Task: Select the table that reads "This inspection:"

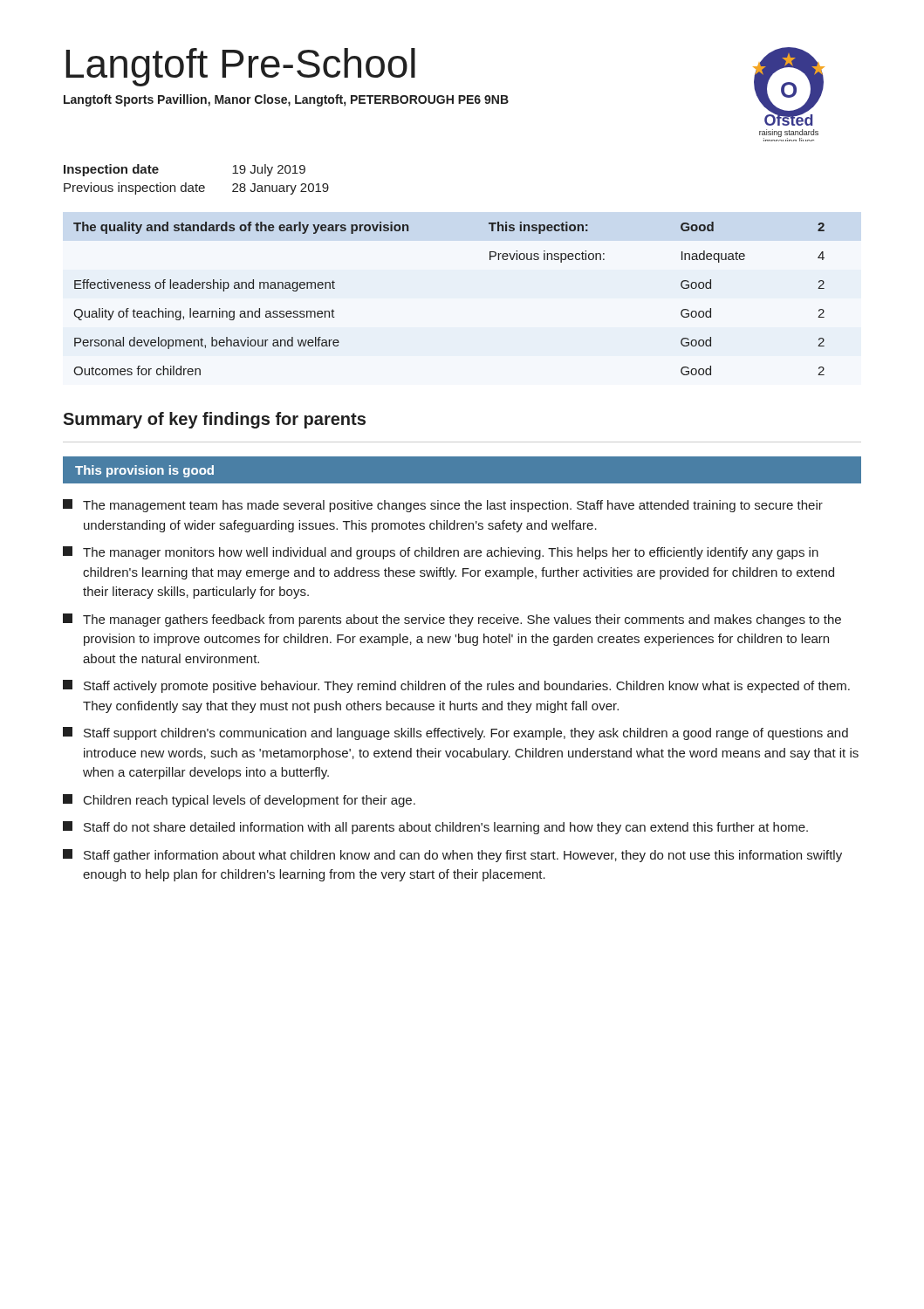Action: (462, 298)
